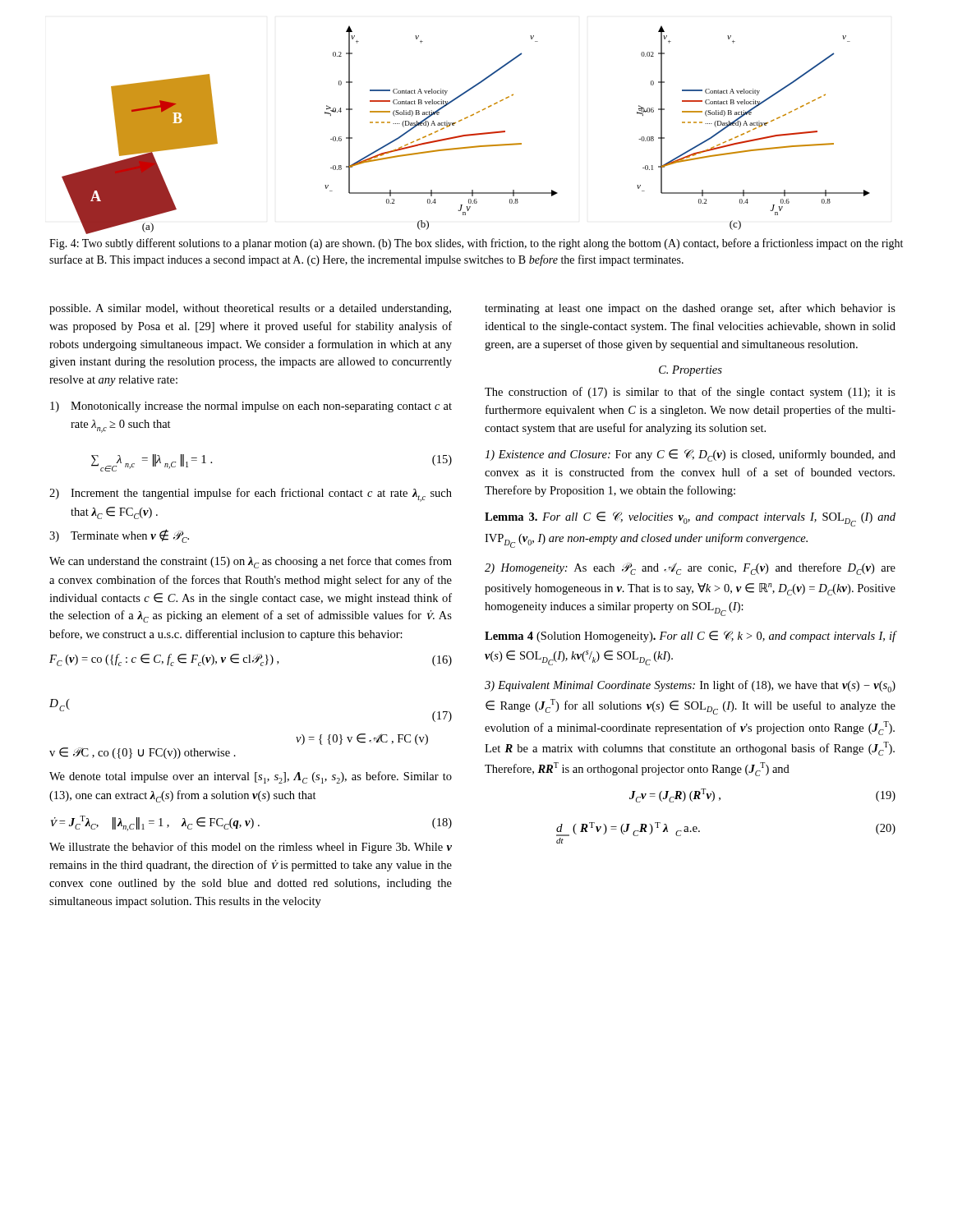The width and height of the screenshot is (953, 1232).
Task: Locate the illustration
Action: (x=476, y=123)
